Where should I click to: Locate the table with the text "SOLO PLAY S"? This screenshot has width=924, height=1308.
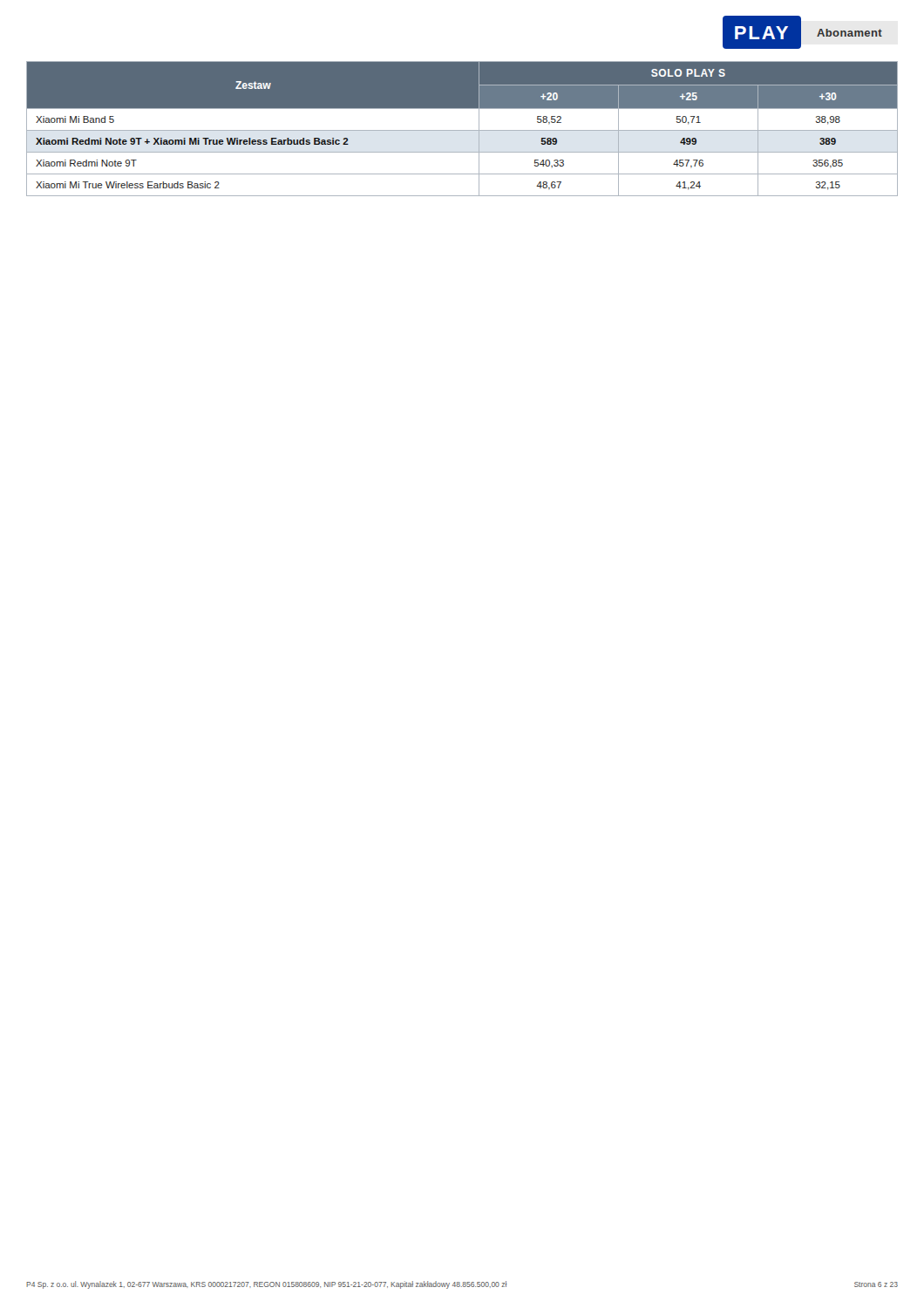[x=462, y=129]
